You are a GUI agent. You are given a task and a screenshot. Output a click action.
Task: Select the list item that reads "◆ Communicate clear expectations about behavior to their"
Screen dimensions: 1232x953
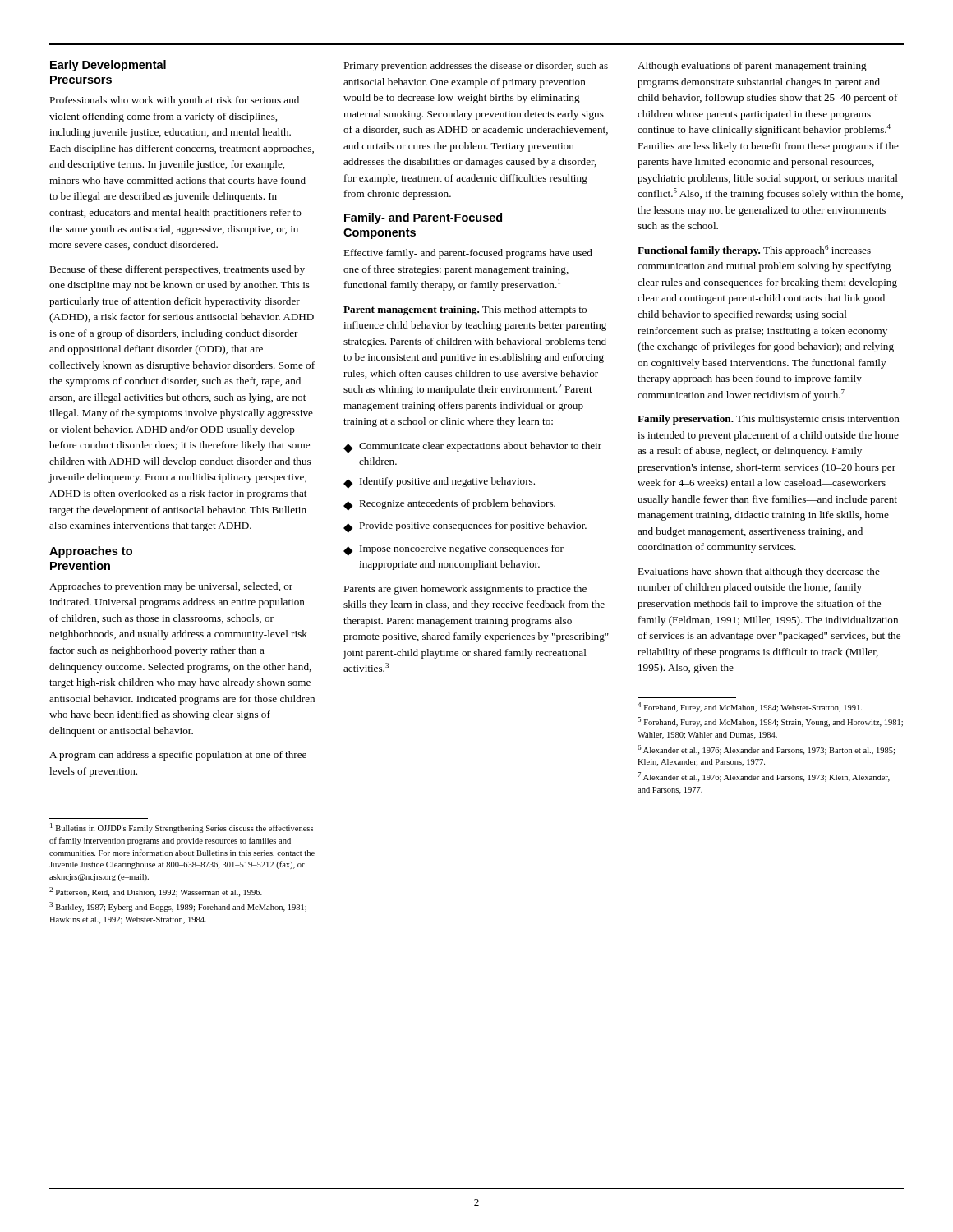476,454
